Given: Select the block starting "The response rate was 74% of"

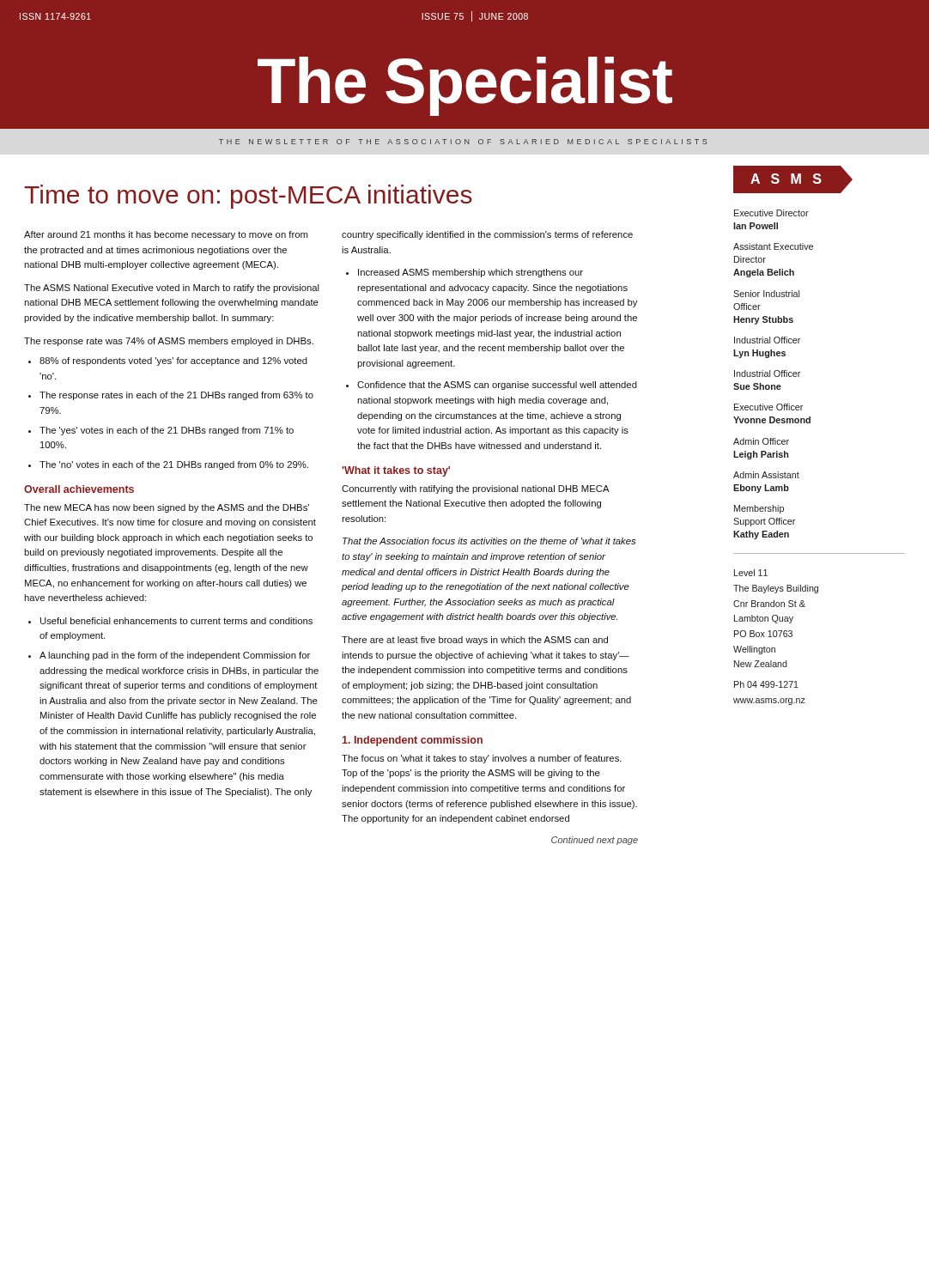Looking at the screenshot, I should pyautogui.click(x=169, y=341).
